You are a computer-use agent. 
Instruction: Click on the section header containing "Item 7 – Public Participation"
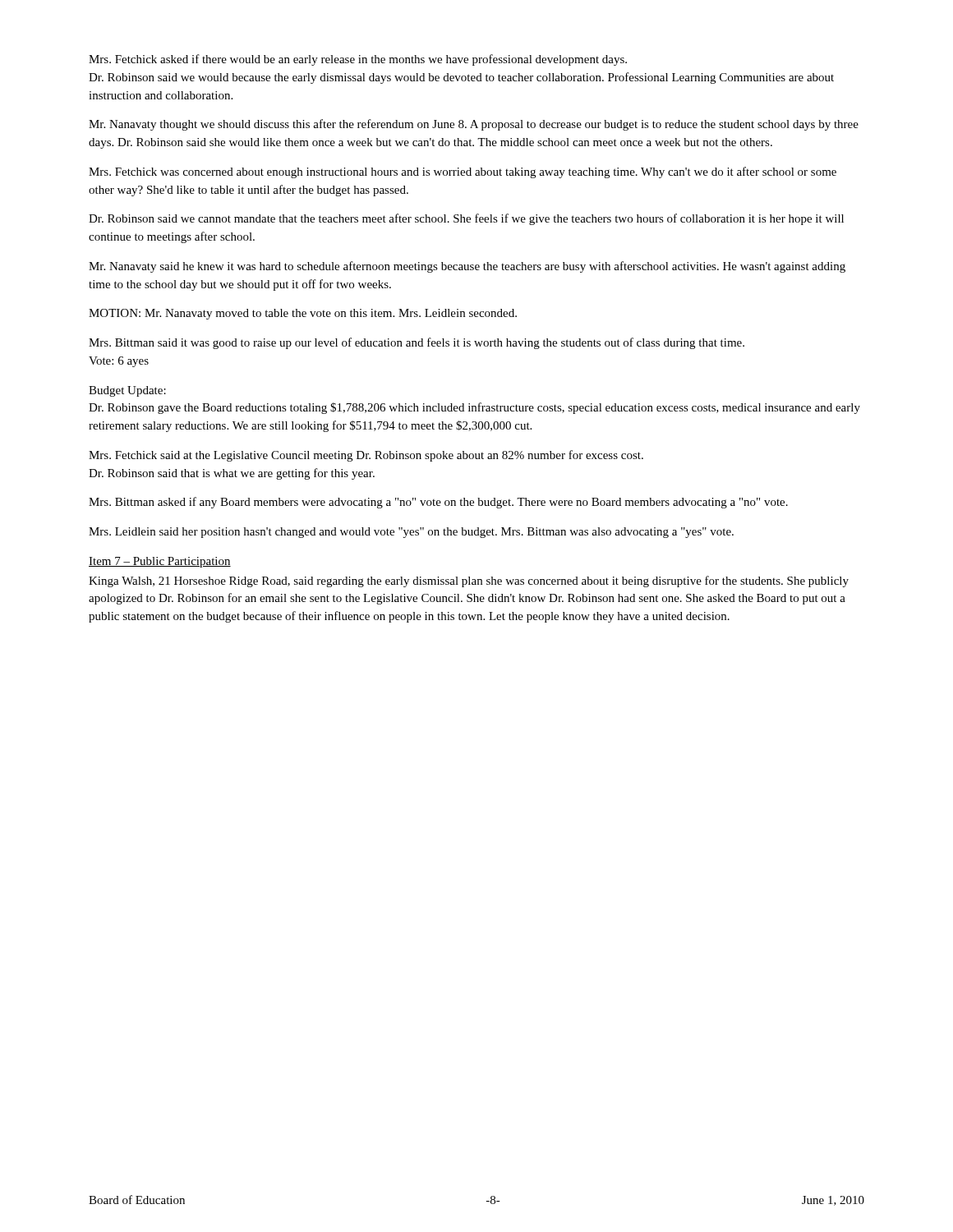pyautogui.click(x=160, y=561)
